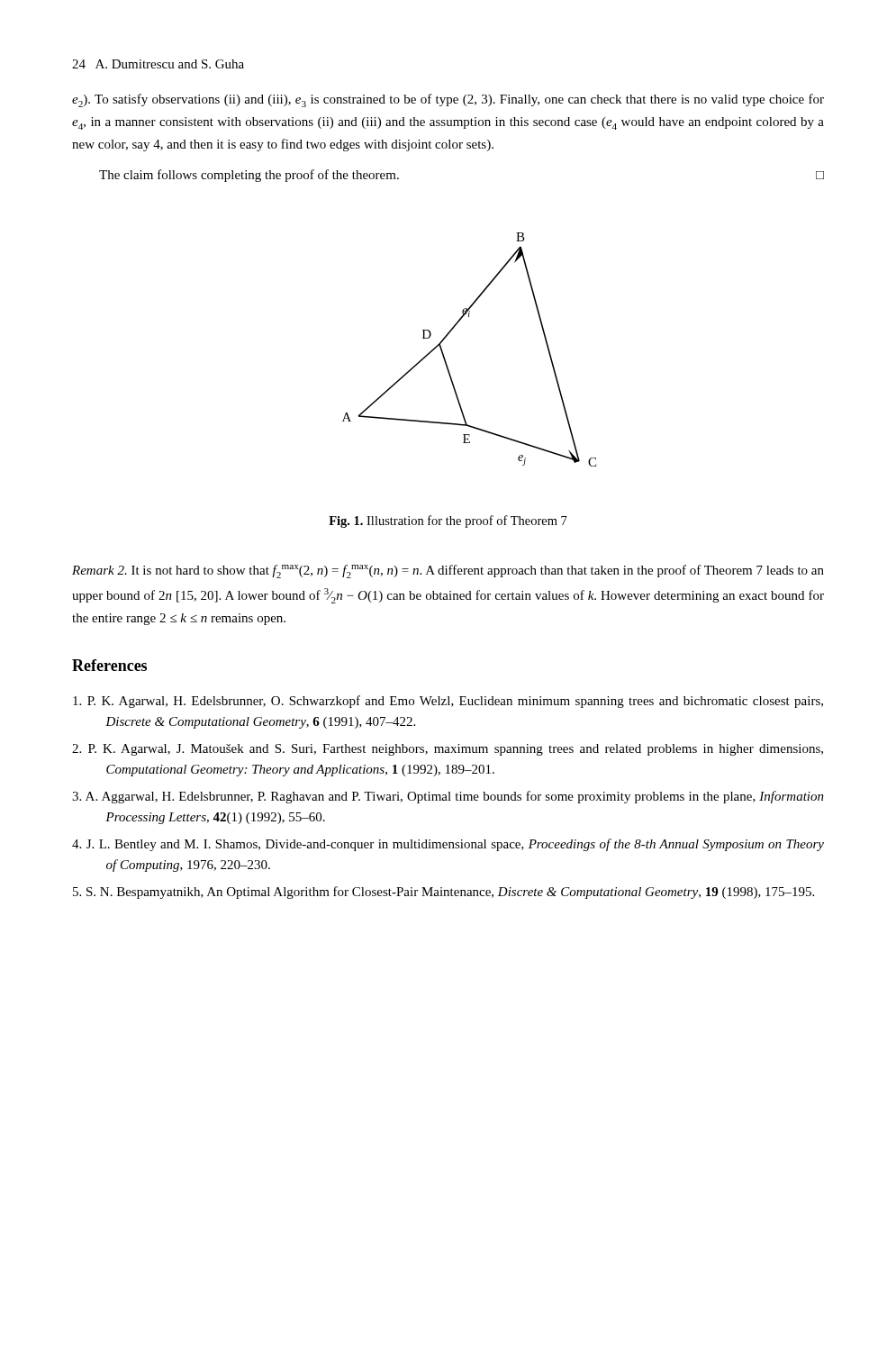Locate the element starting "Fig. 1. Illustration for"
Viewport: 896px width, 1351px height.
(x=448, y=521)
